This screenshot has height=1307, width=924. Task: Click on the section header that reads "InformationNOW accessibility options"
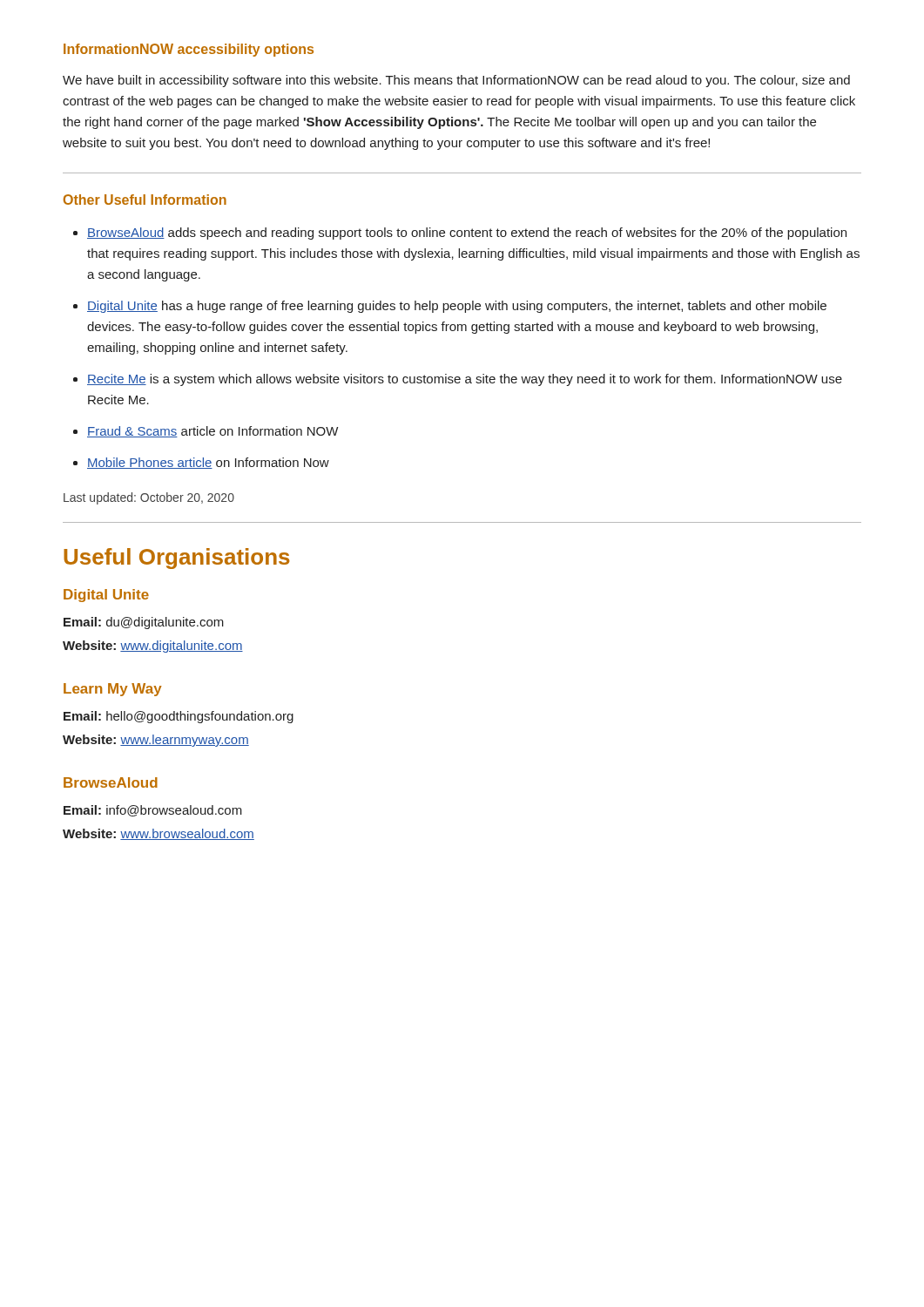coord(189,49)
